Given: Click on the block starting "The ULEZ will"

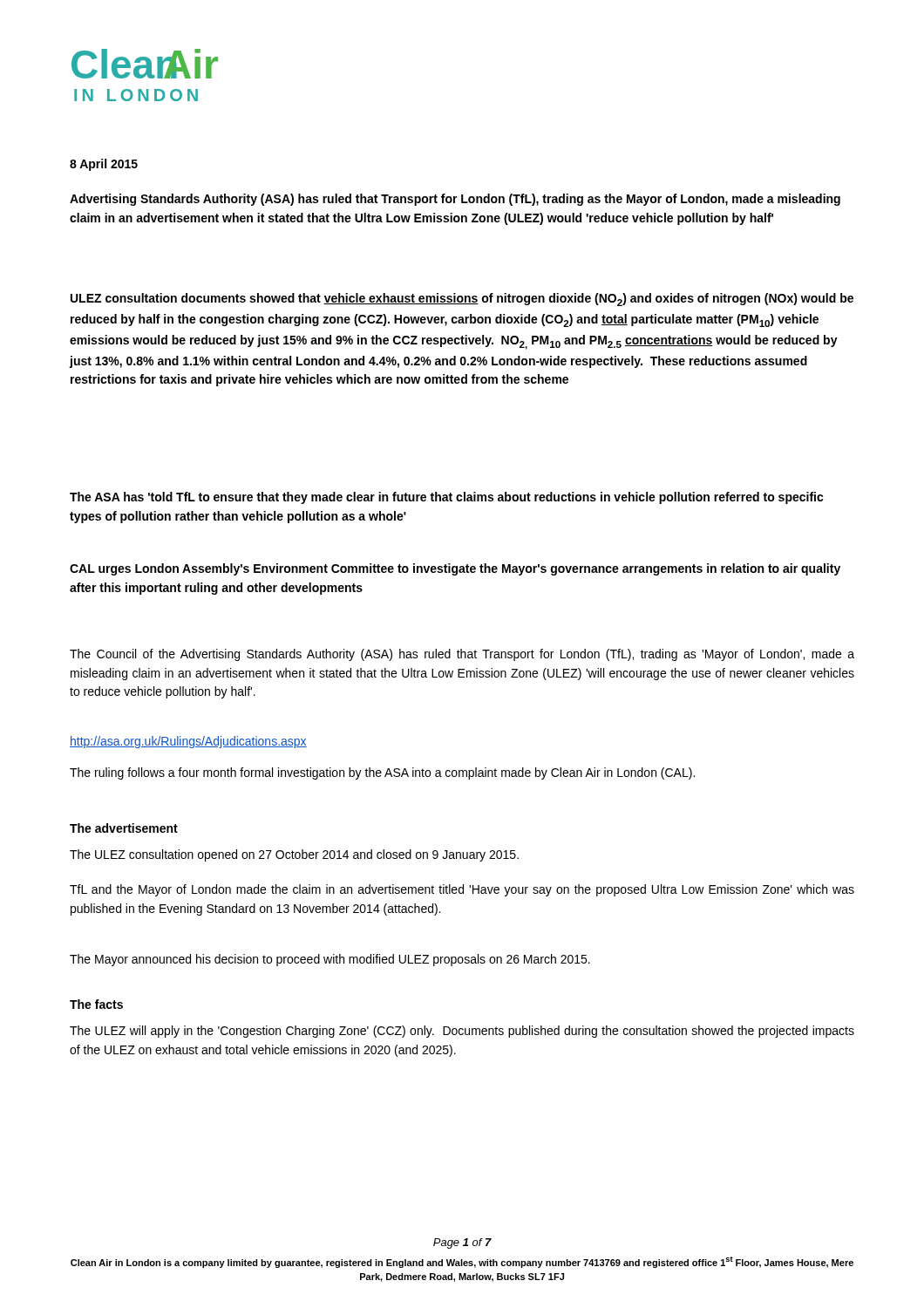Looking at the screenshot, I should [462, 1040].
